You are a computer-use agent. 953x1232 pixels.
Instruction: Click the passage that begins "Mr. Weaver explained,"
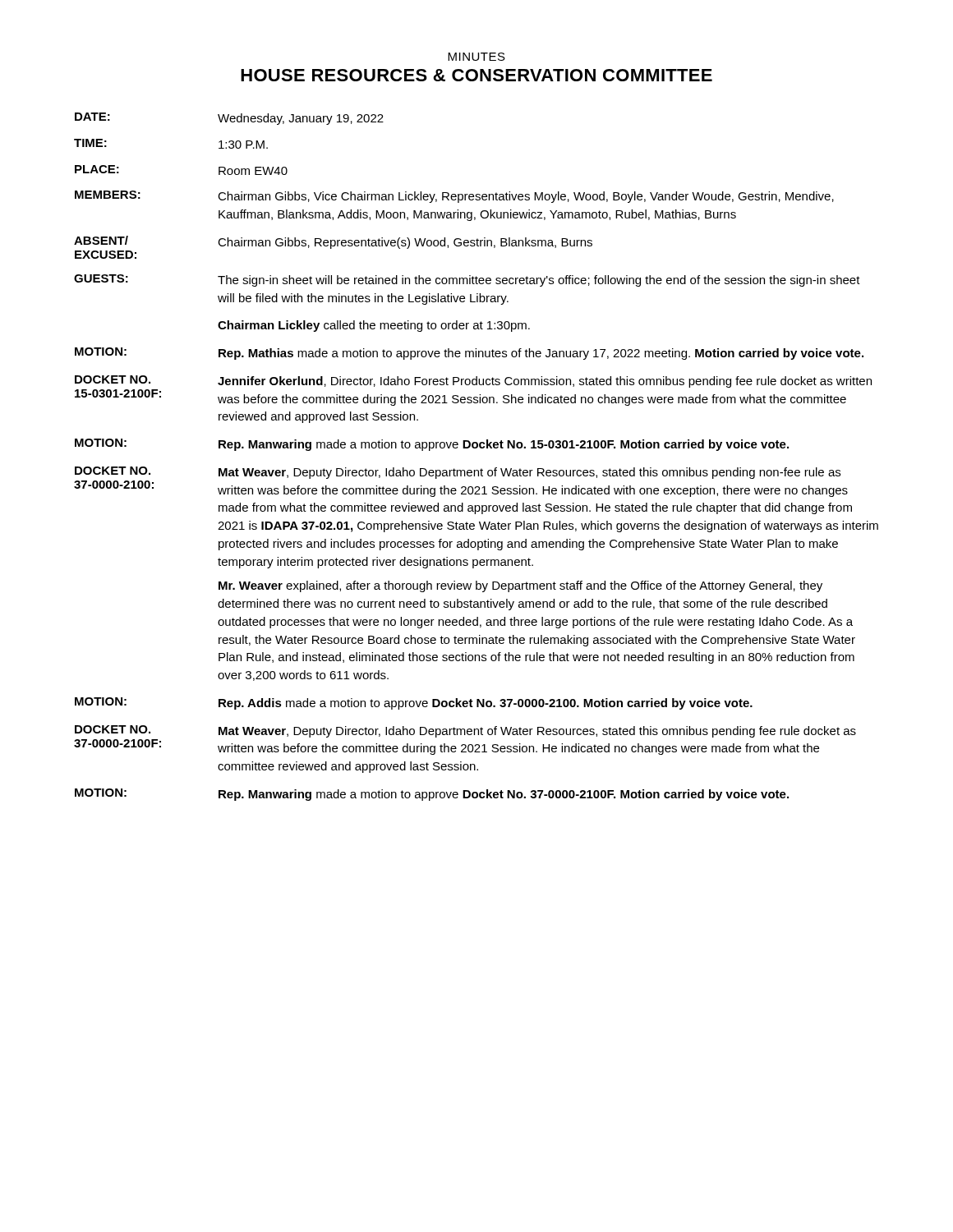point(536,630)
